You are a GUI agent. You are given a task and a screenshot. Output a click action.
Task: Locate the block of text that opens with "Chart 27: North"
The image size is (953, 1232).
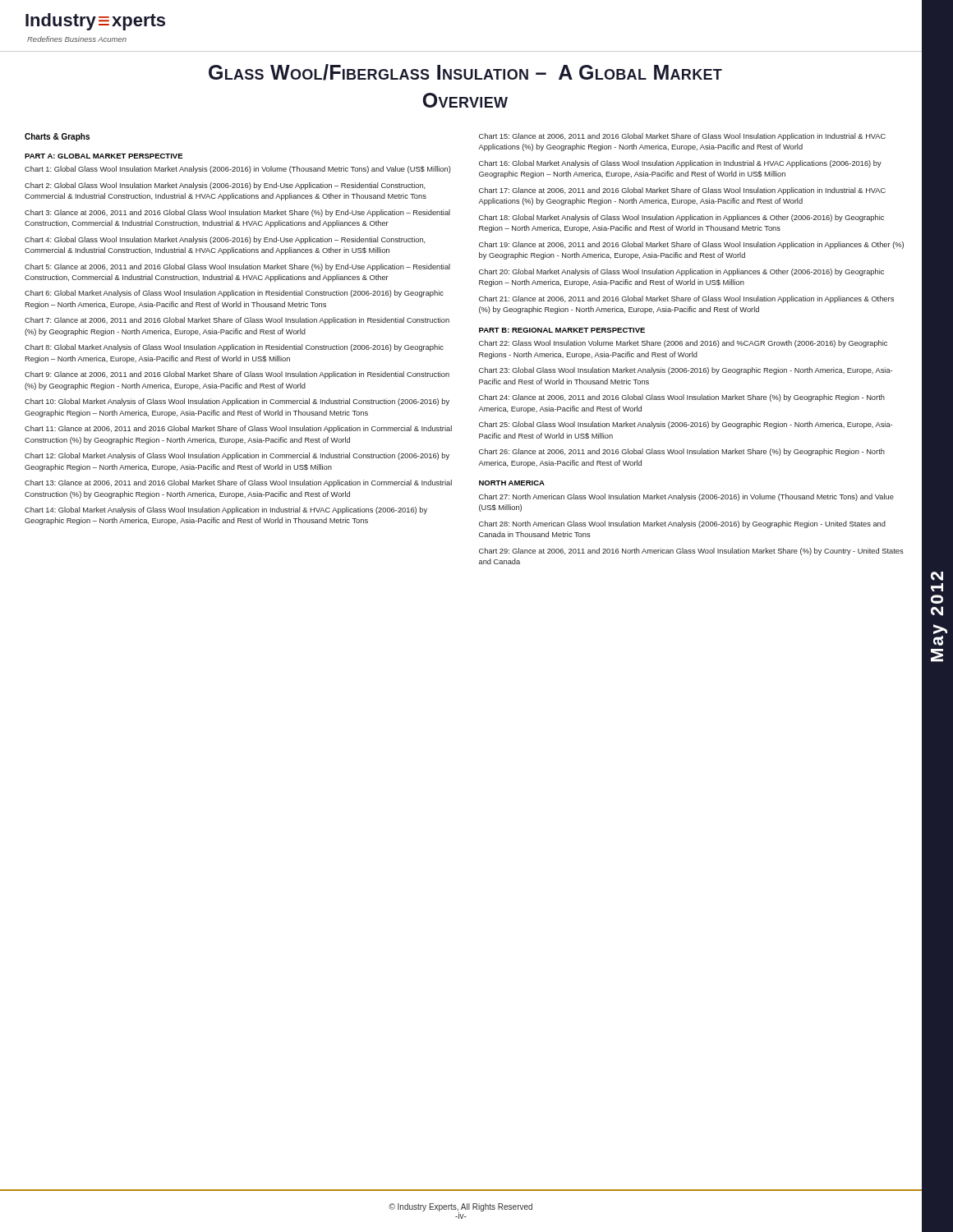(686, 502)
